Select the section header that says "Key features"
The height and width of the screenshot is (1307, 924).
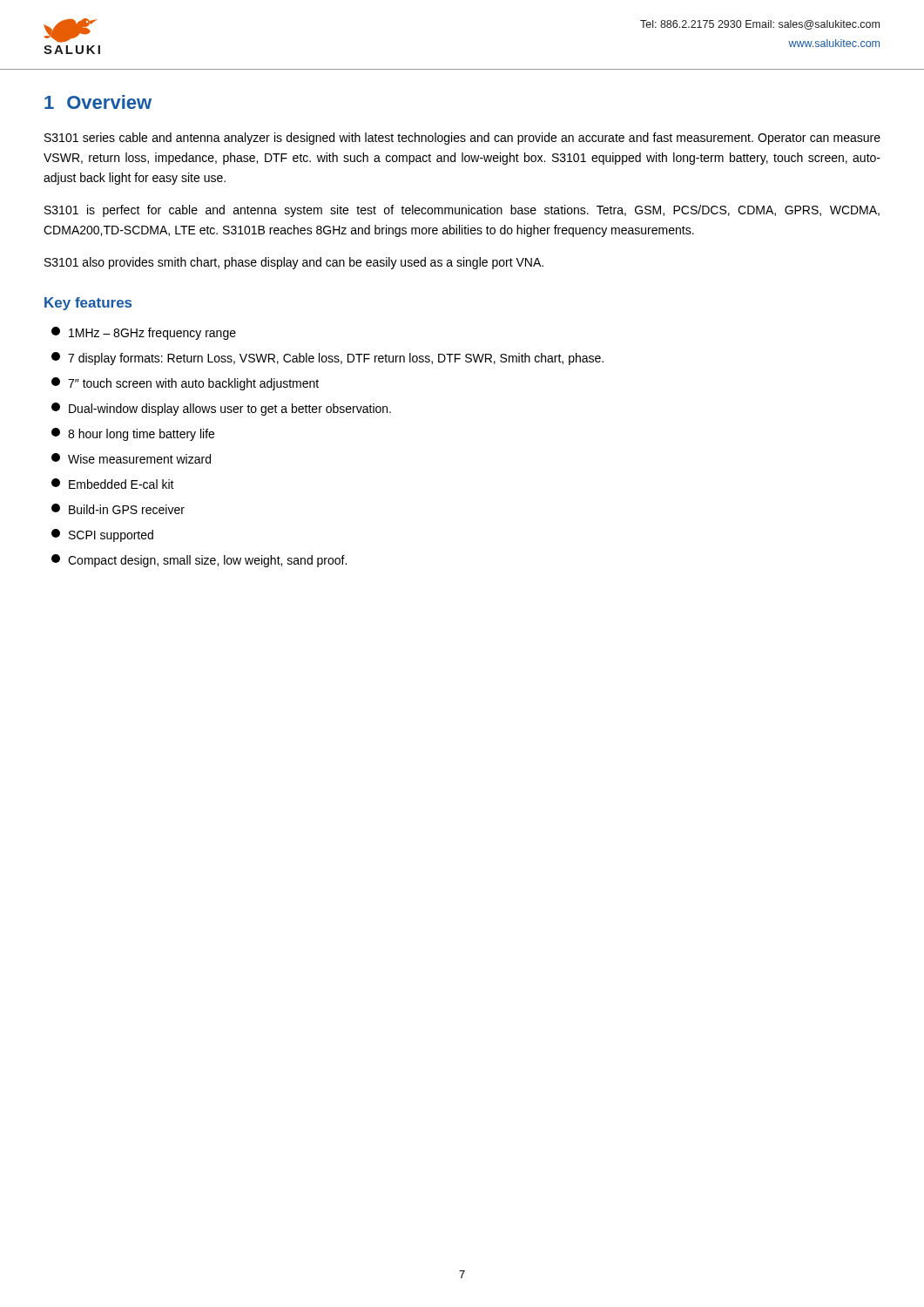point(88,302)
